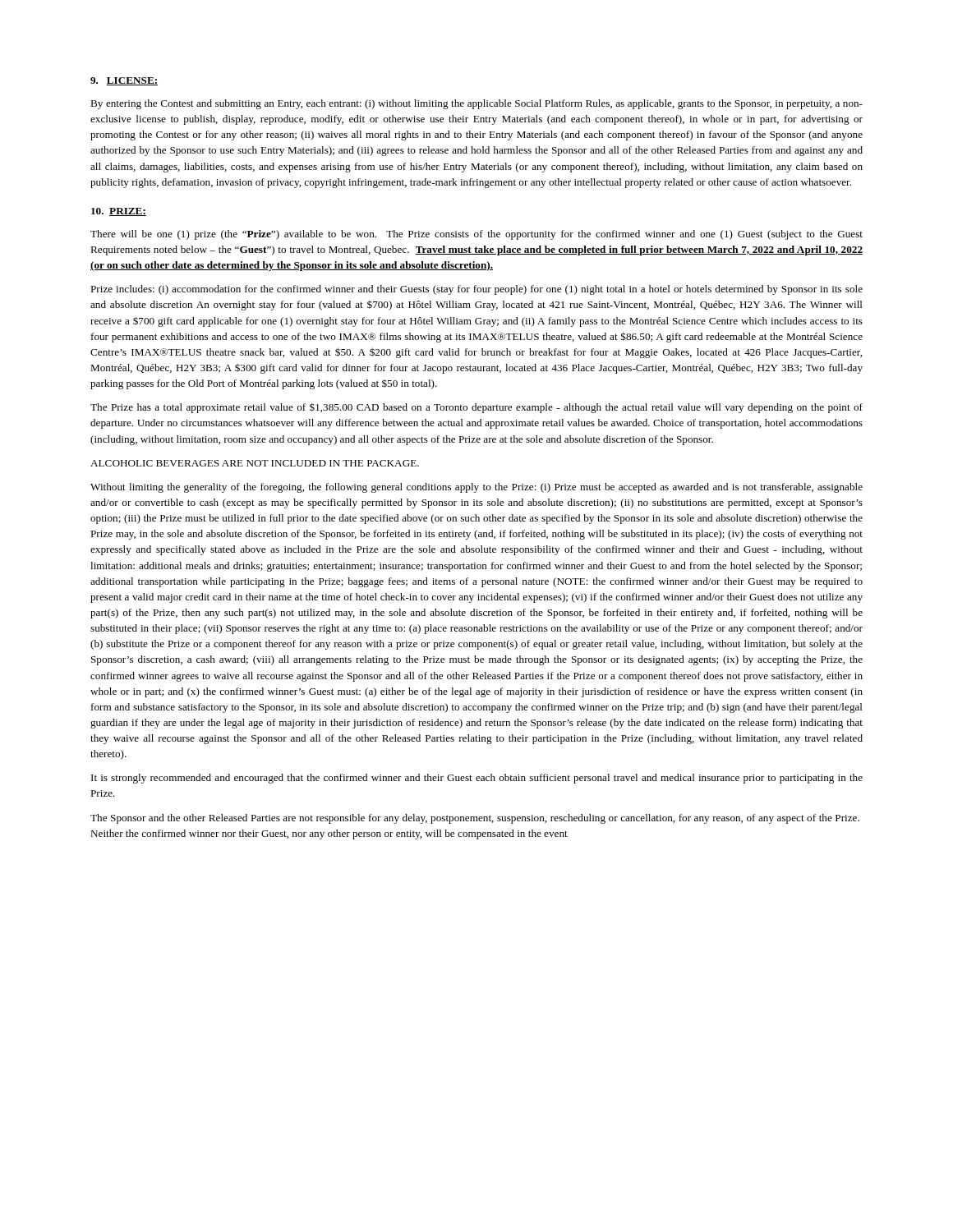
Task: Select the region starting "ALCOHOLIC BEVERAGES ARE NOT INCLUDED IN THE"
Action: coord(255,462)
